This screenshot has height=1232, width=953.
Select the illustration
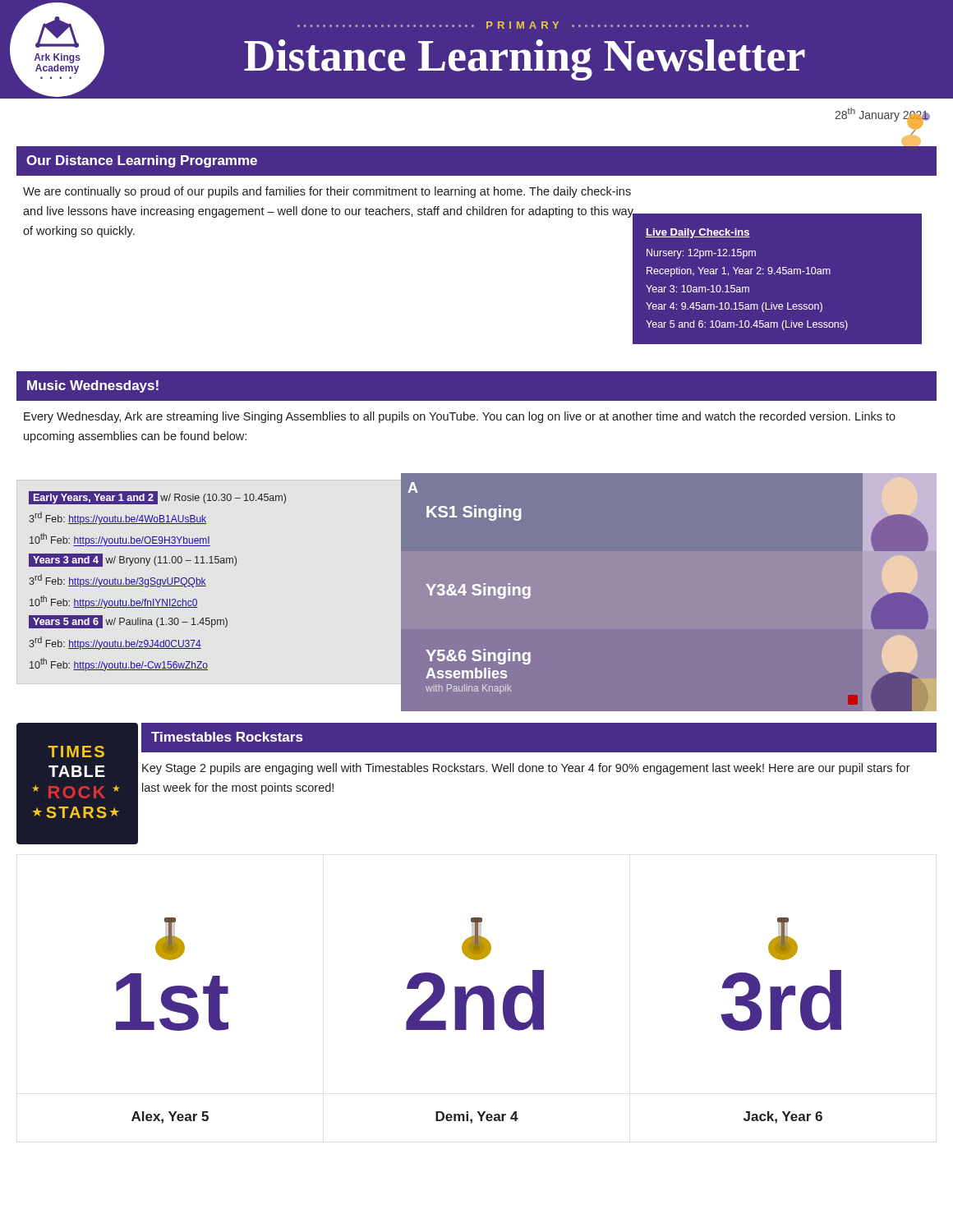point(909,127)
